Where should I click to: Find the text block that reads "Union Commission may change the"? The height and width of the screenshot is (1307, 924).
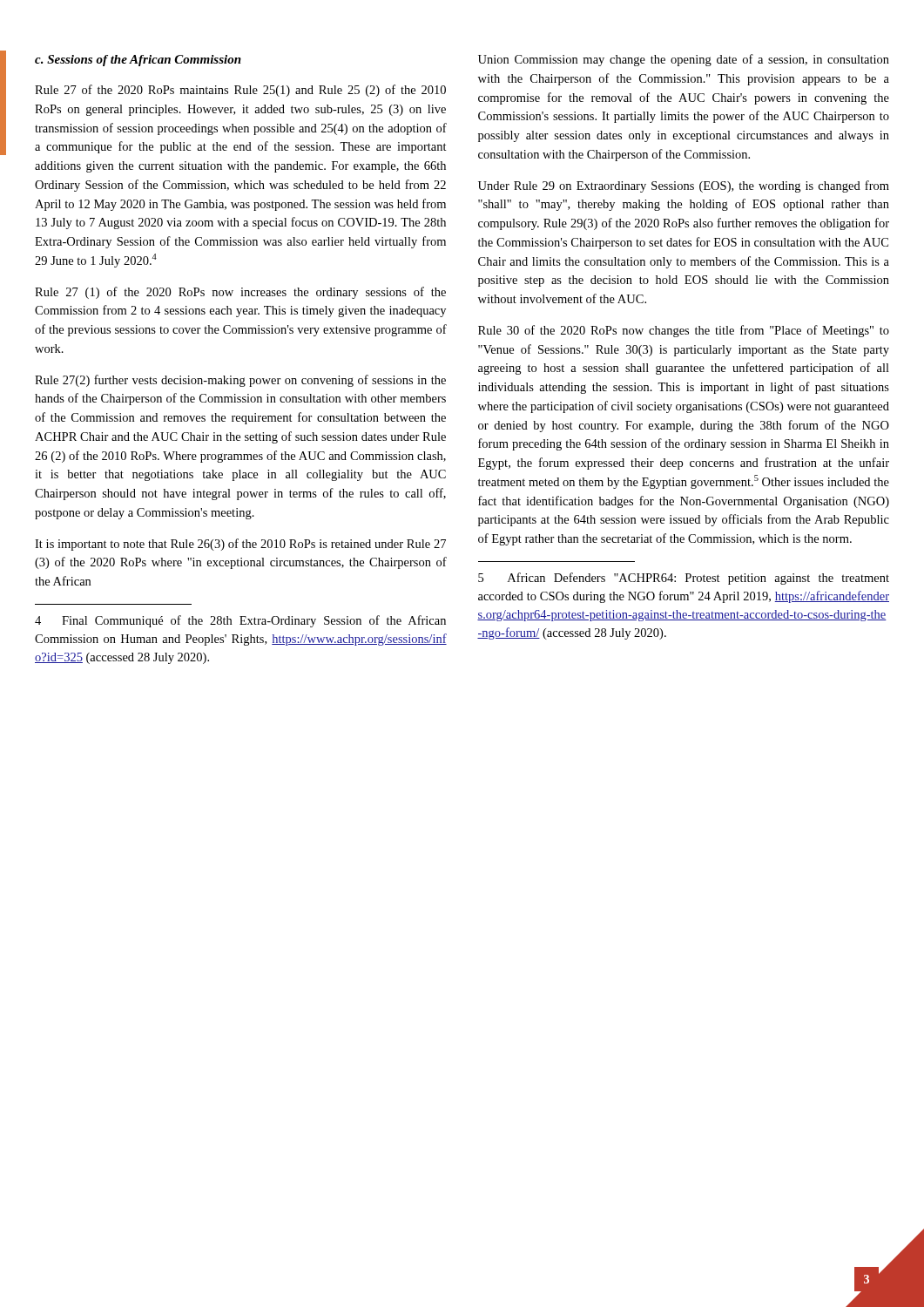(x=683, y=107)
